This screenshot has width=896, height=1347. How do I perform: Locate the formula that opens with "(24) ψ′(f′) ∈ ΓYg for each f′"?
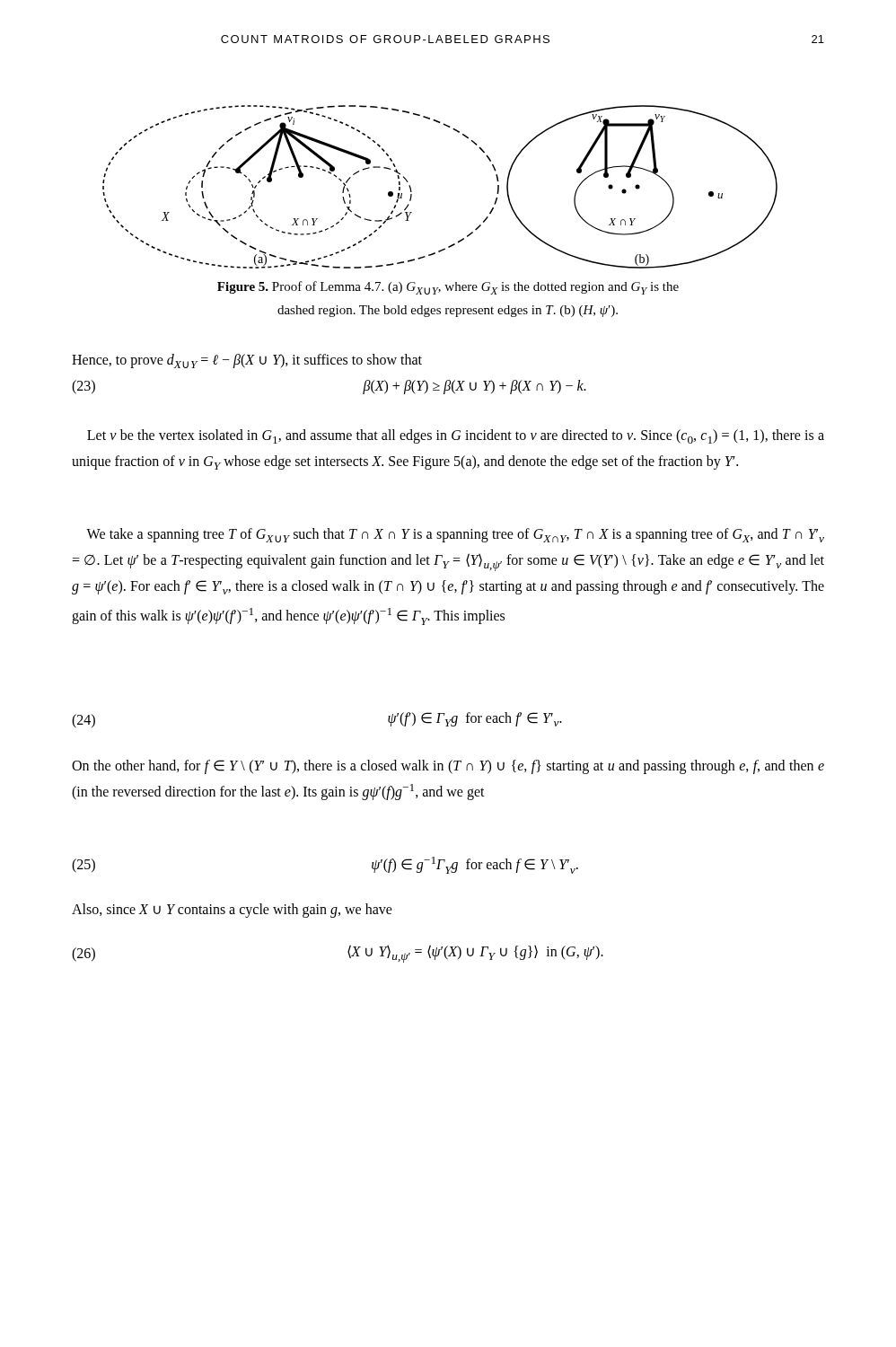click(448, 720)
